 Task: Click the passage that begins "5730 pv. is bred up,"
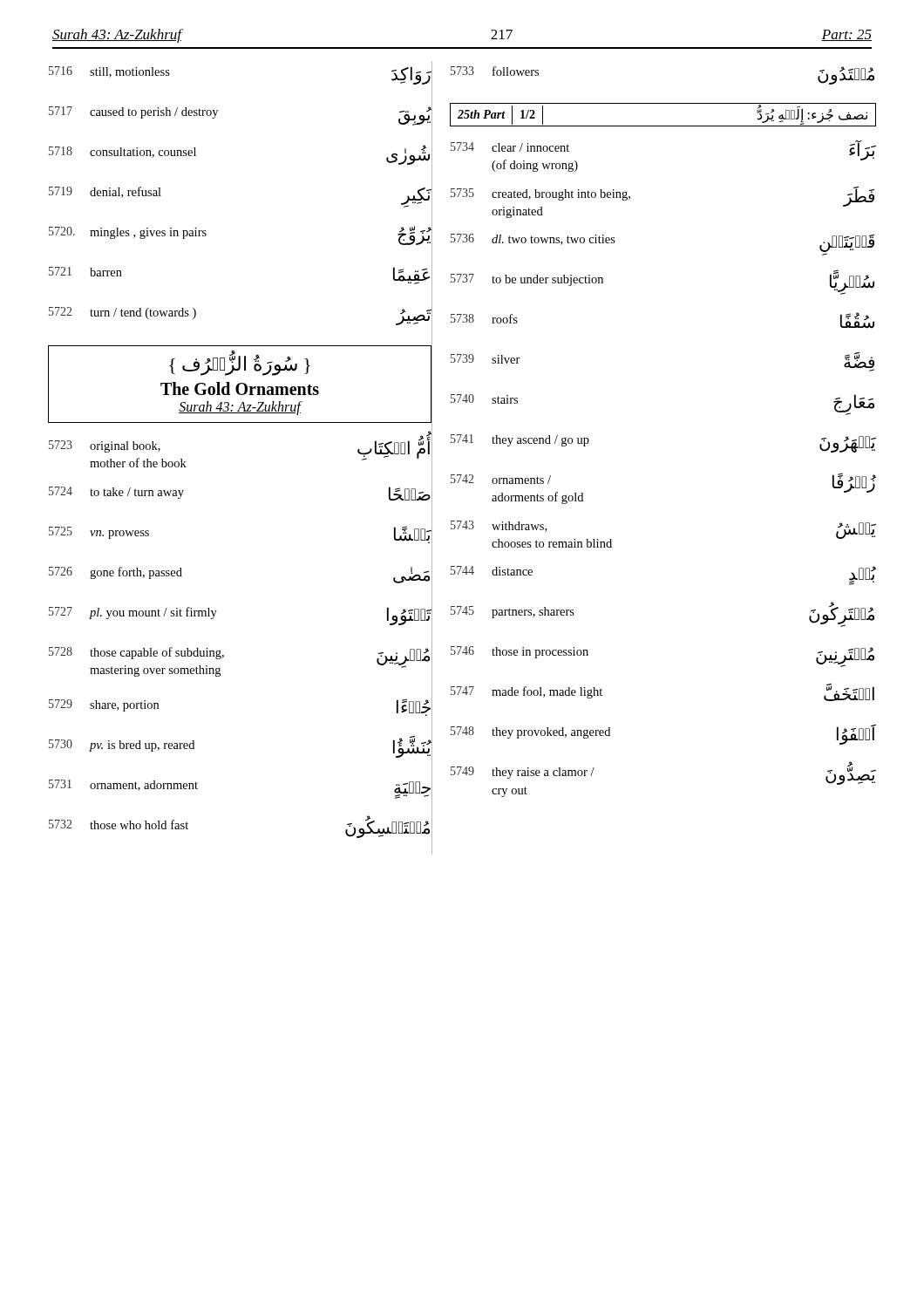pyautogui.click(x=121, y=747)
